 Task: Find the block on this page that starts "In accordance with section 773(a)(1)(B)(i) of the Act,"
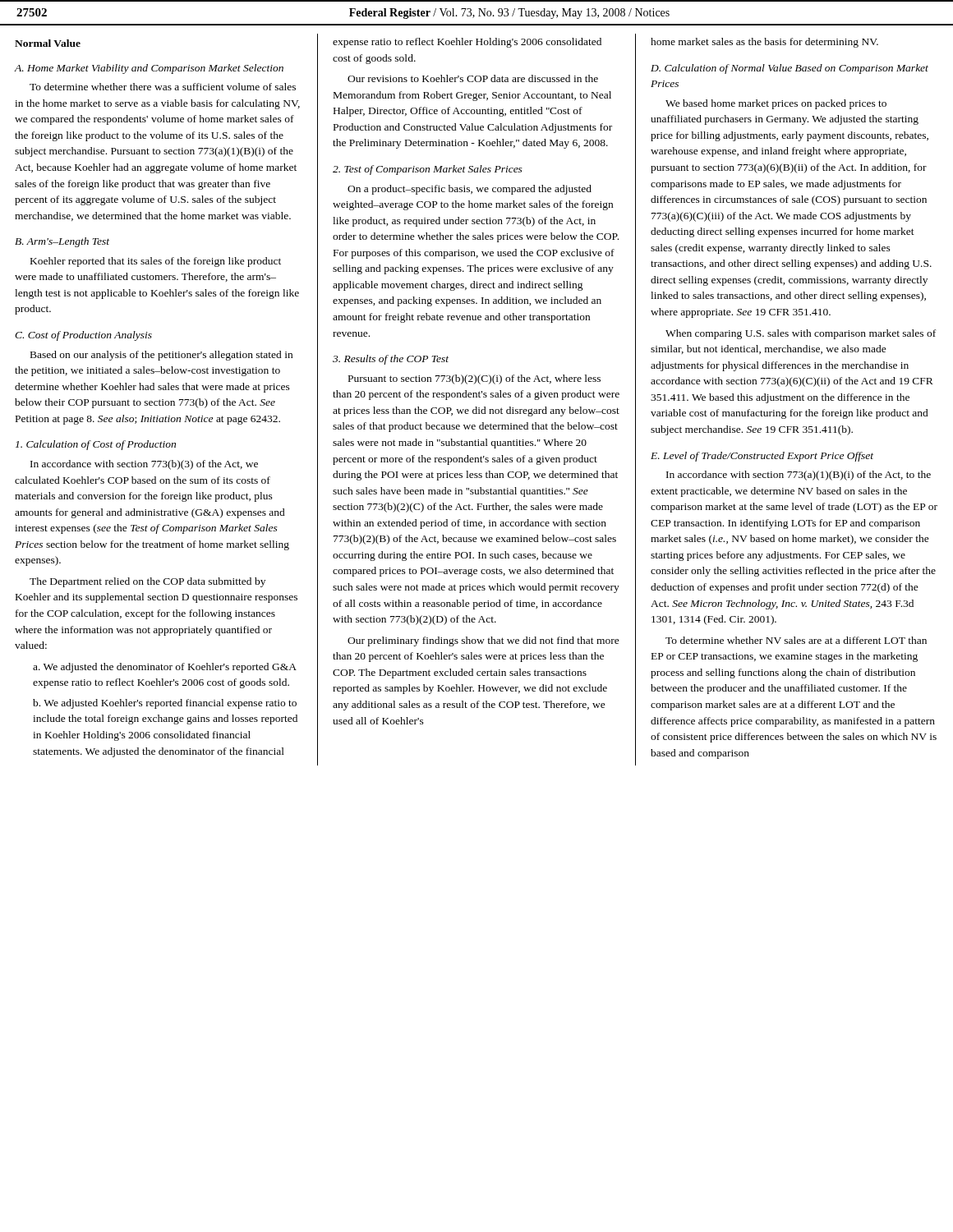point(794,614)
